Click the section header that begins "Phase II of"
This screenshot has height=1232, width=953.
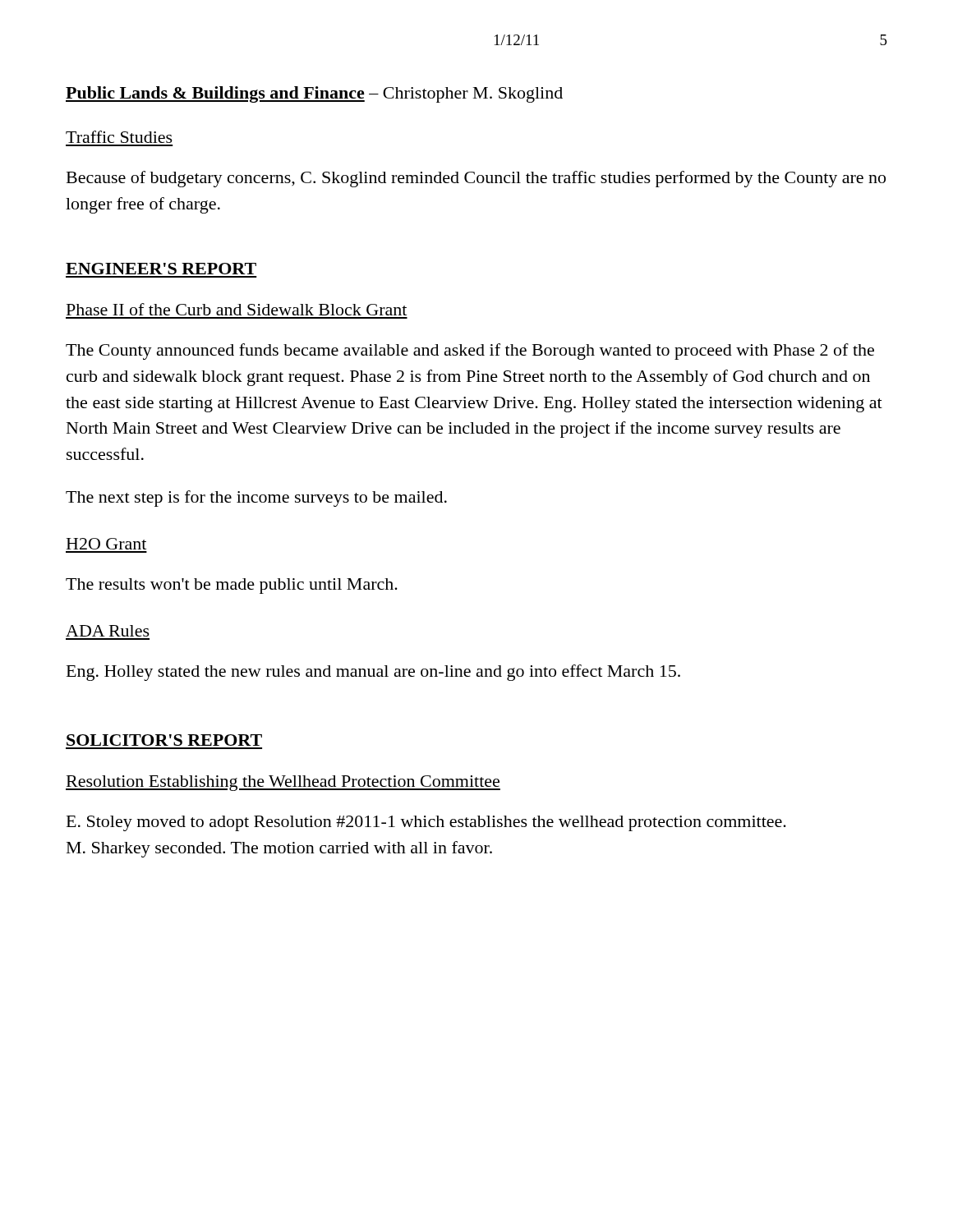pos(236,309)
